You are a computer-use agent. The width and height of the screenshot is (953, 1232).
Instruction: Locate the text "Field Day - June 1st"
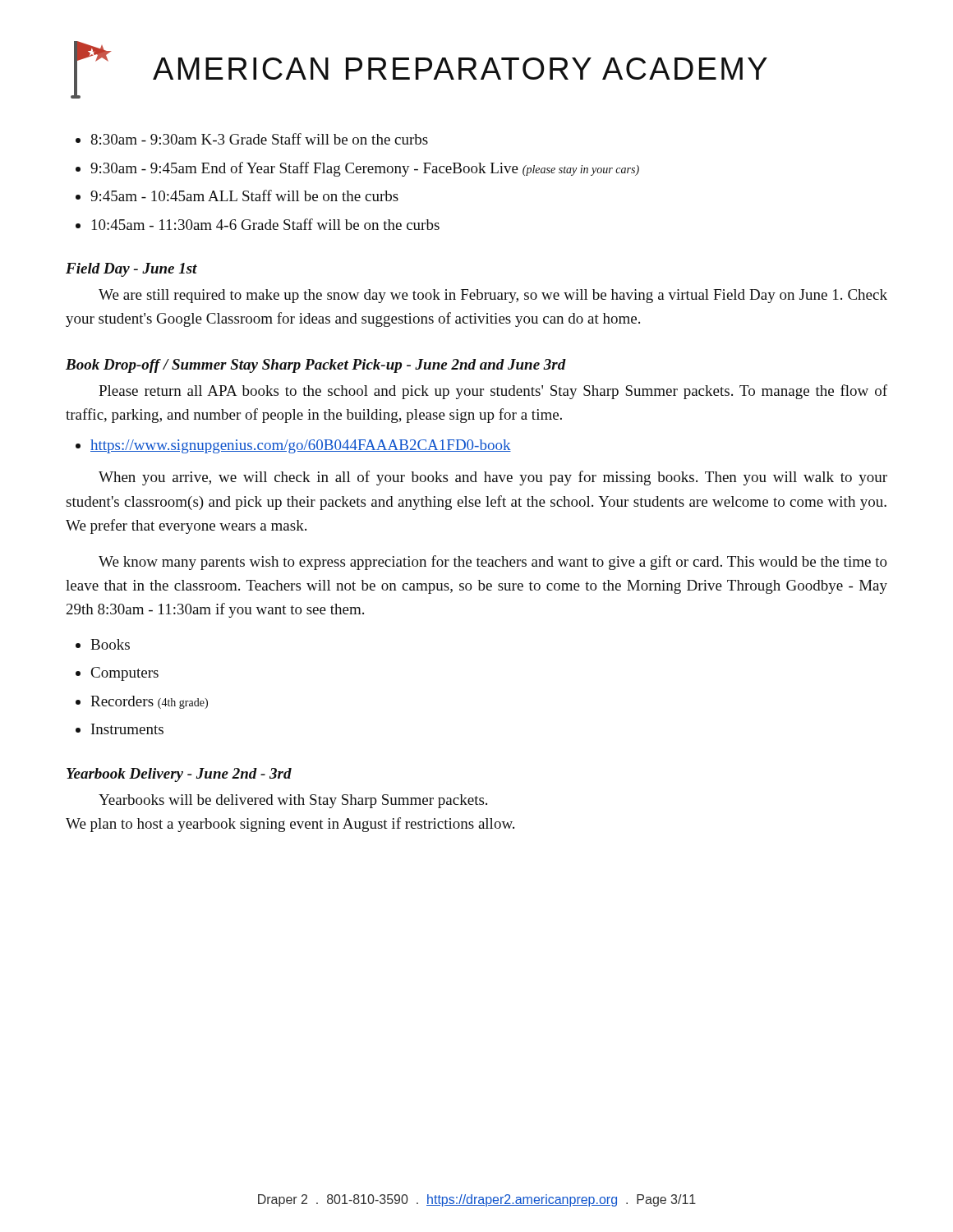131,268
